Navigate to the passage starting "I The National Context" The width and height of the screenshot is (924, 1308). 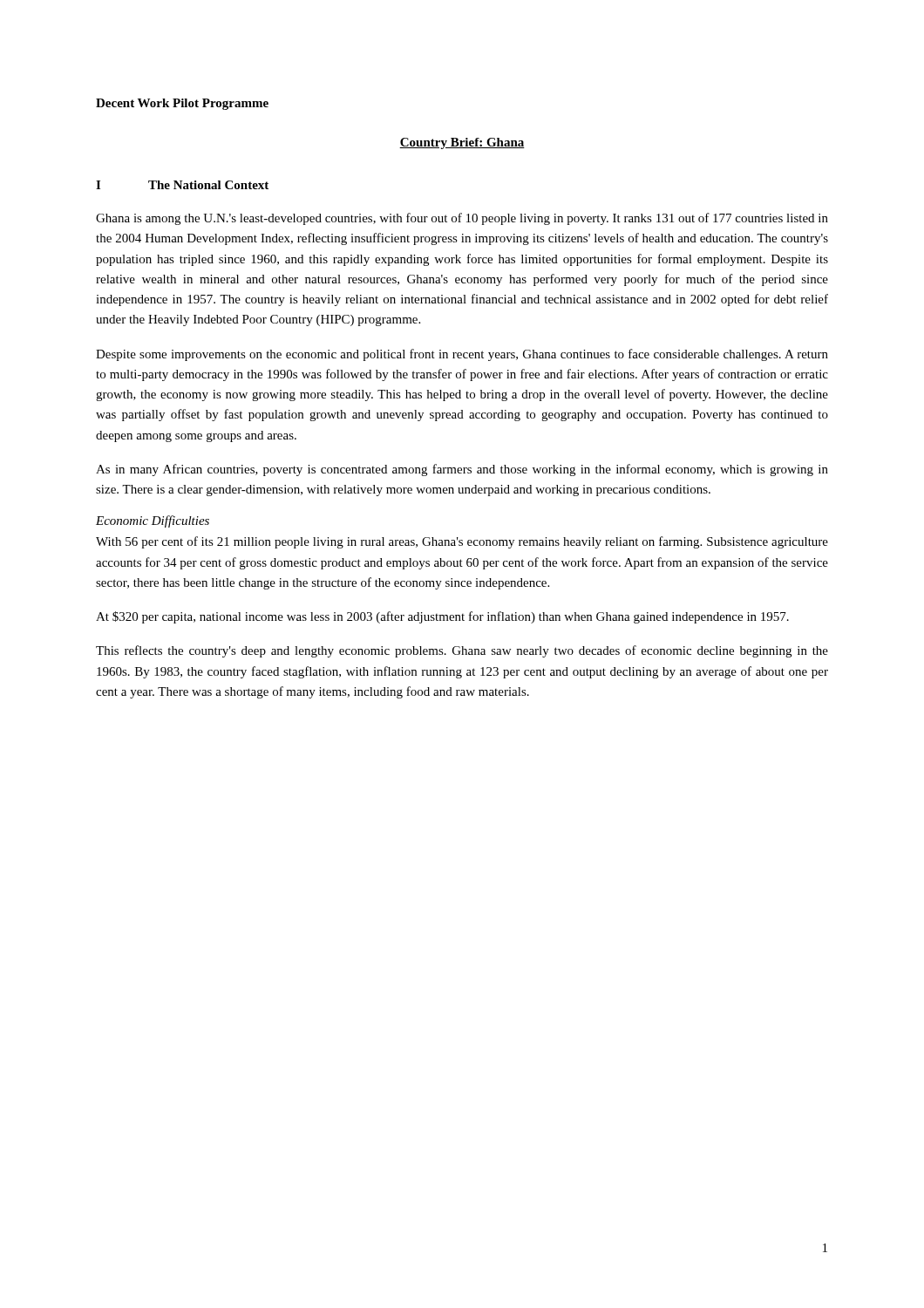point(182,185)
